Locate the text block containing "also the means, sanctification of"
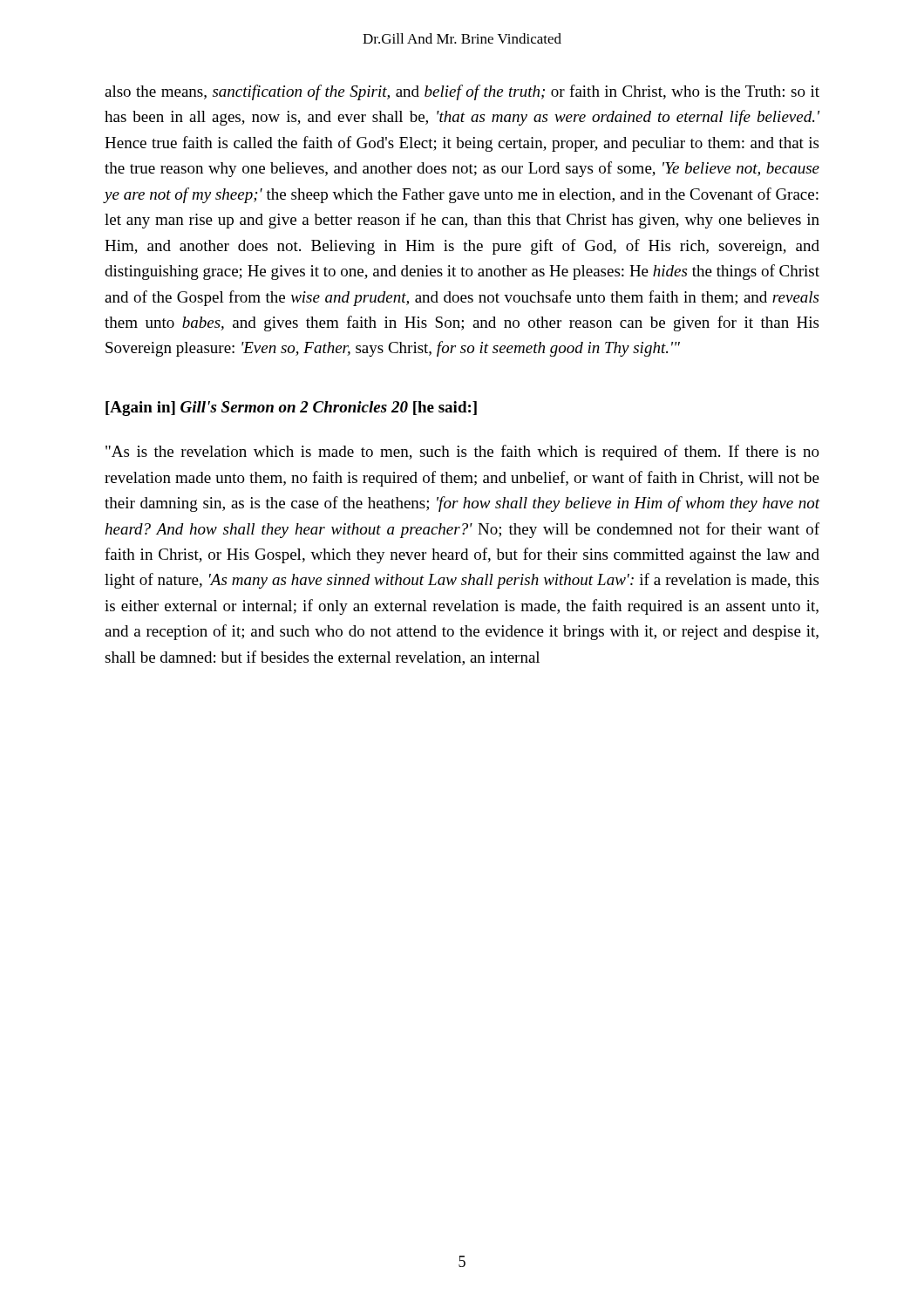 (462, 219)
